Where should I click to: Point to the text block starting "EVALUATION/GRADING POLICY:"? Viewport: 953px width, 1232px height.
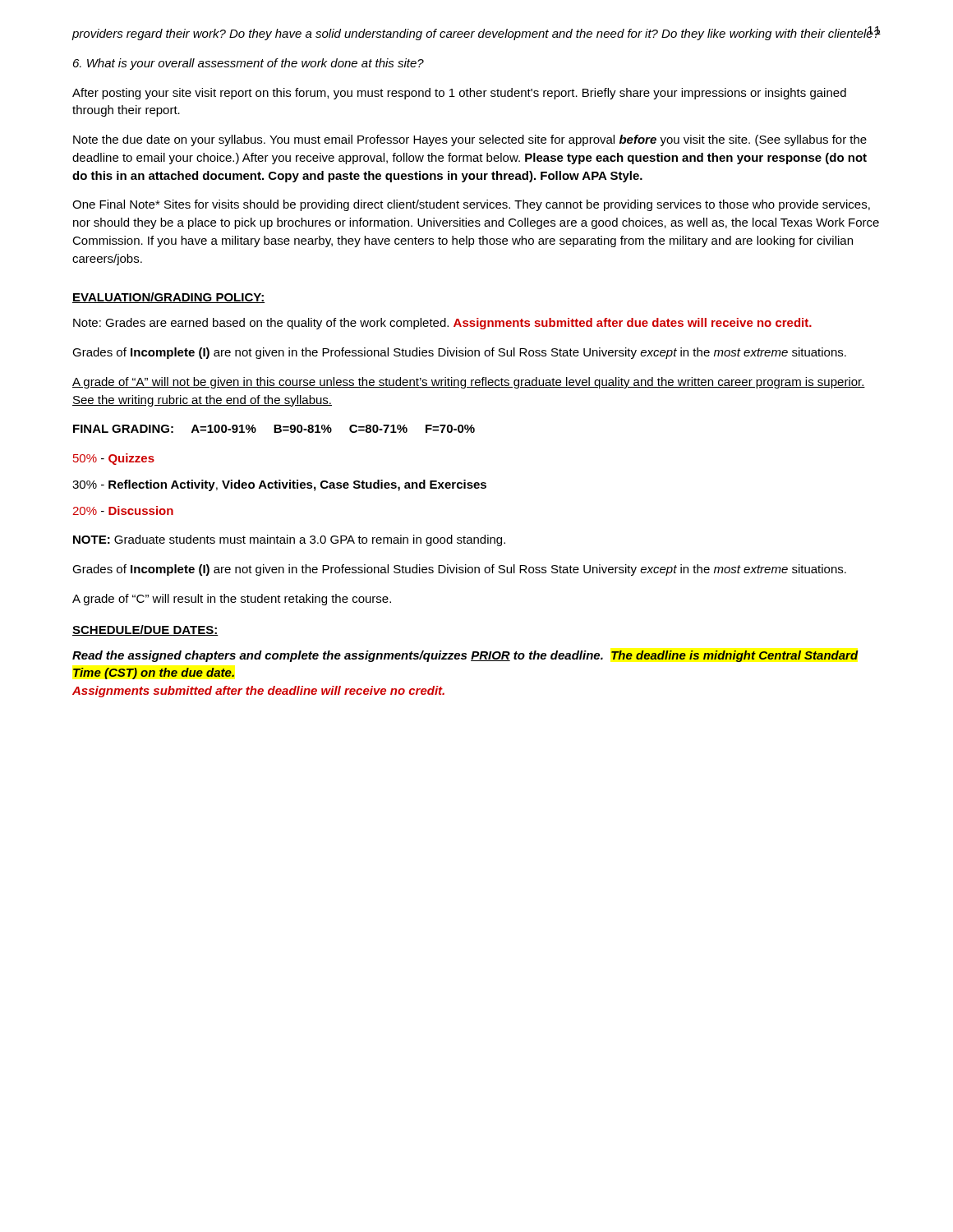(168, 297)
